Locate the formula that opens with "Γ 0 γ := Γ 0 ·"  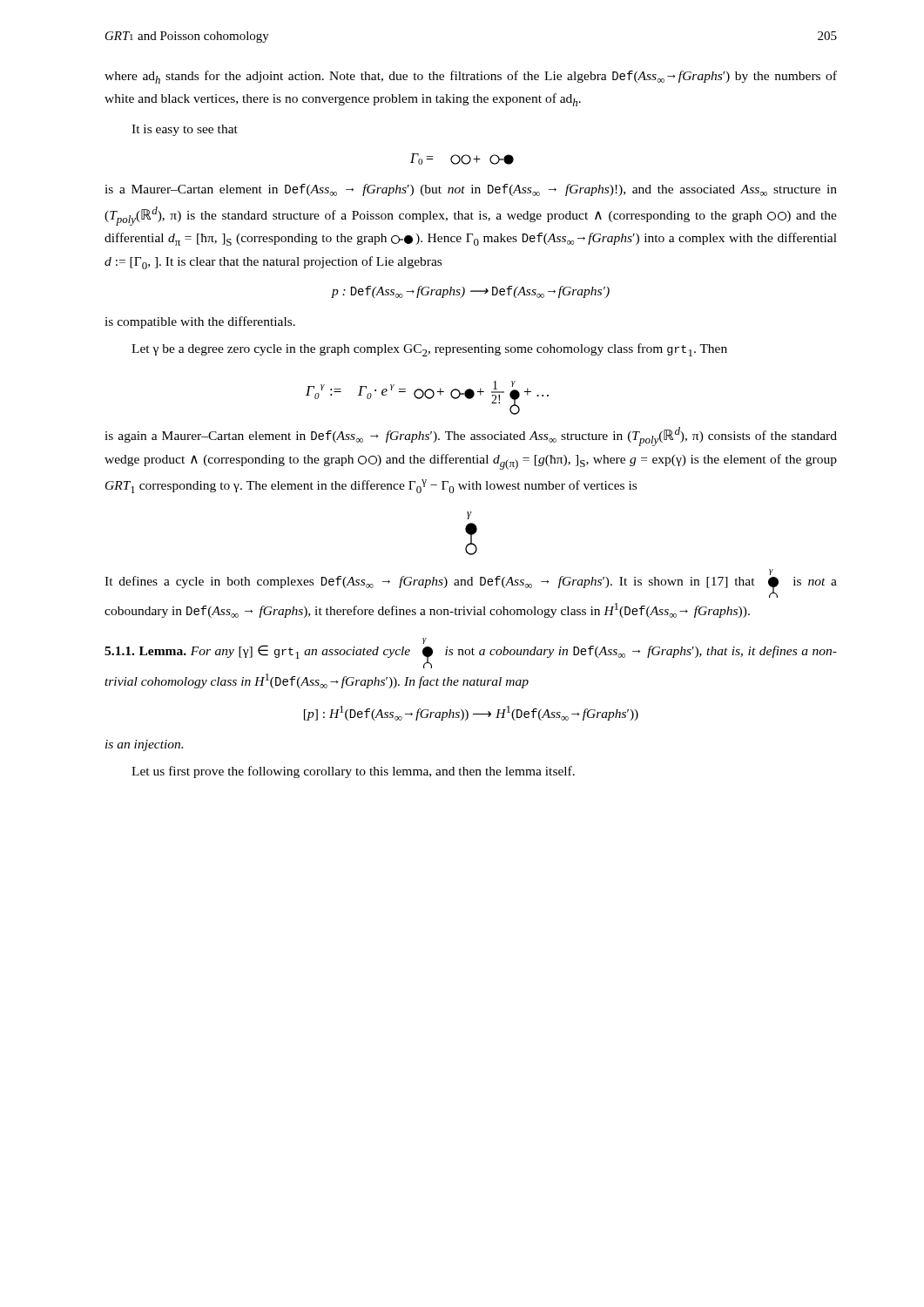point(471,392)
